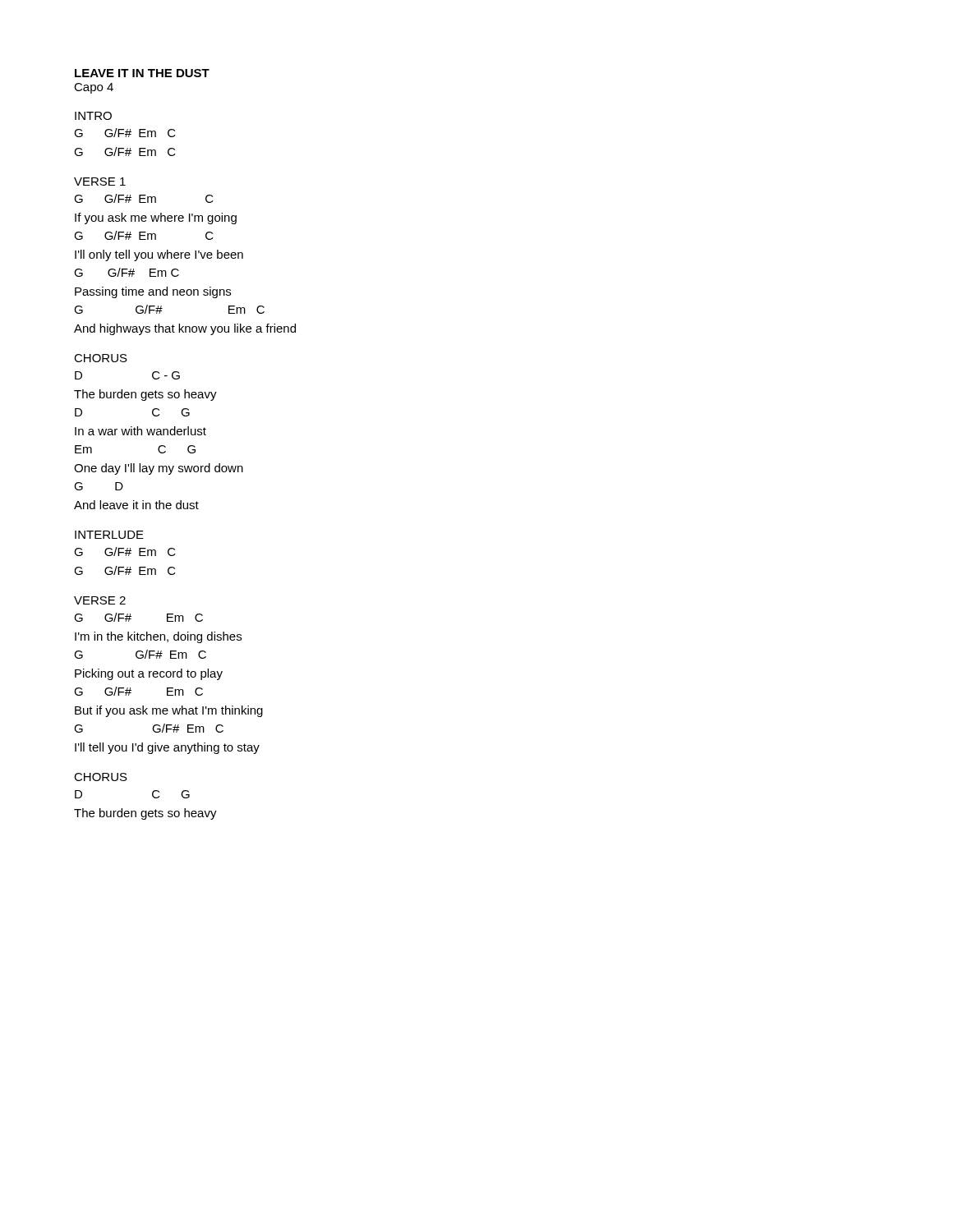Locate the section header containing "VERSE 2"
Viewport: 953px width, 1232px height.
(100, 600)
